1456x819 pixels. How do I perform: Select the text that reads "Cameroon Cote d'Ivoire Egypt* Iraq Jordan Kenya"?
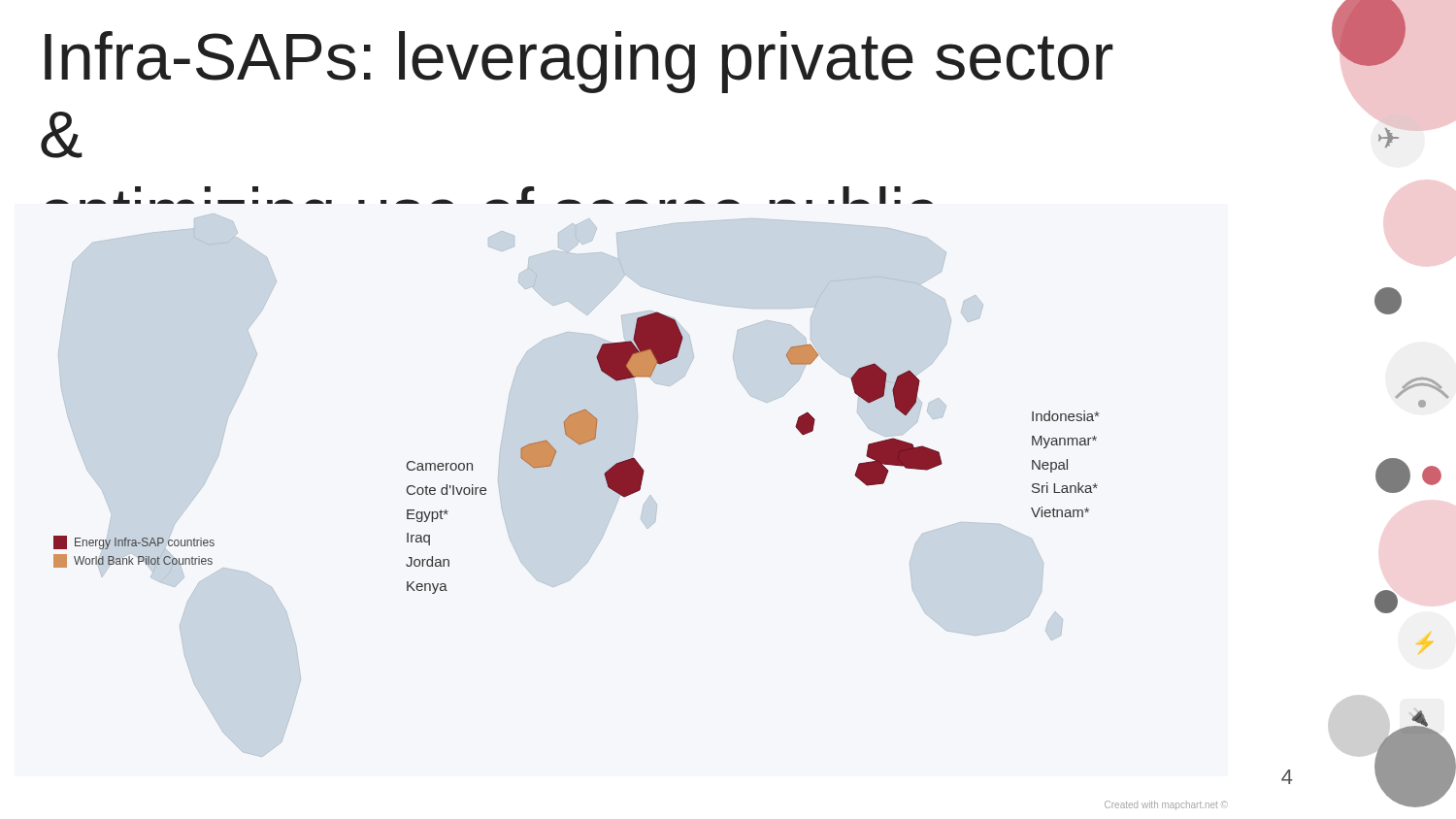pyautogui.click(x=446, y=525)
